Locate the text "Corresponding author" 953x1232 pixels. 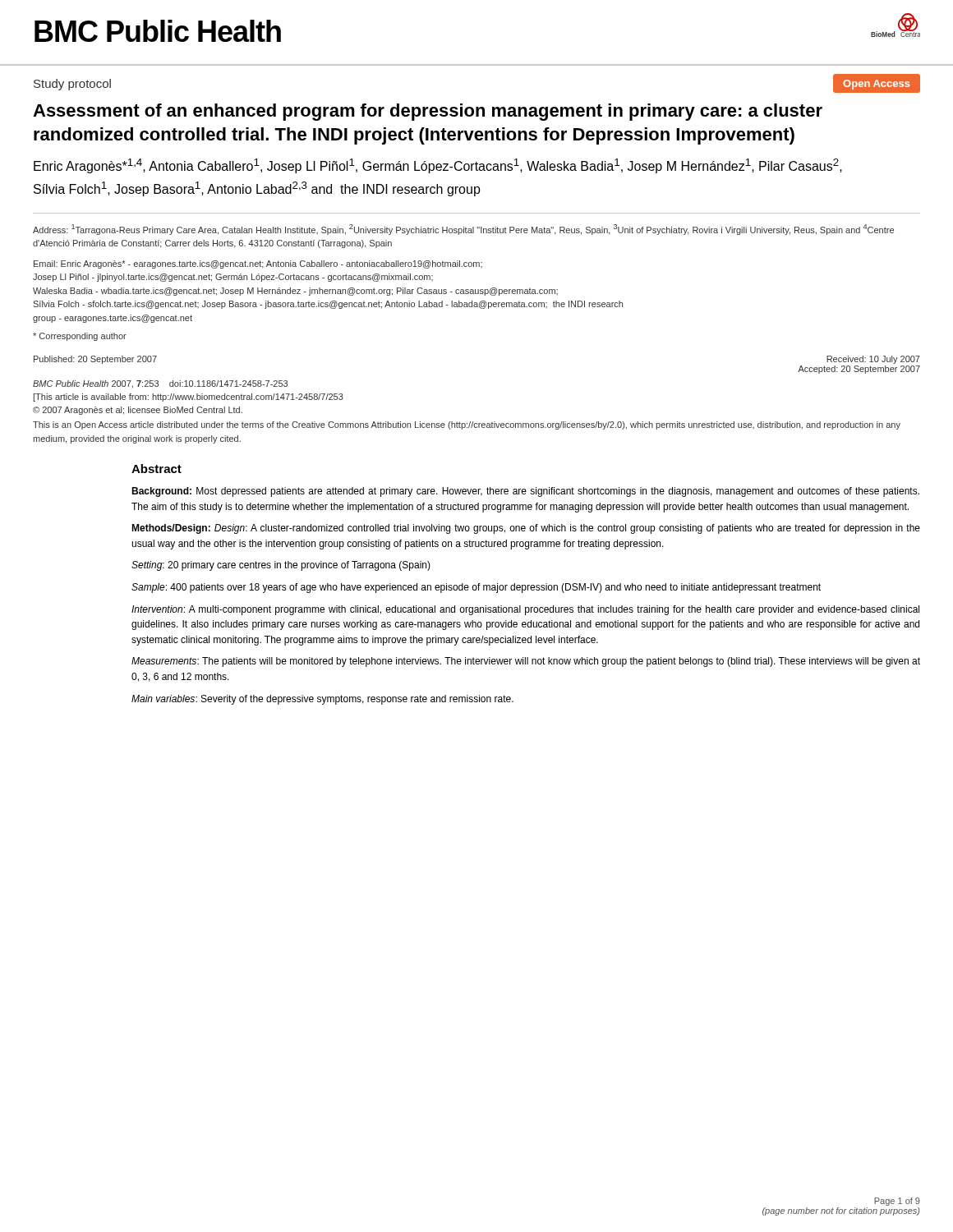pos(80,336)
